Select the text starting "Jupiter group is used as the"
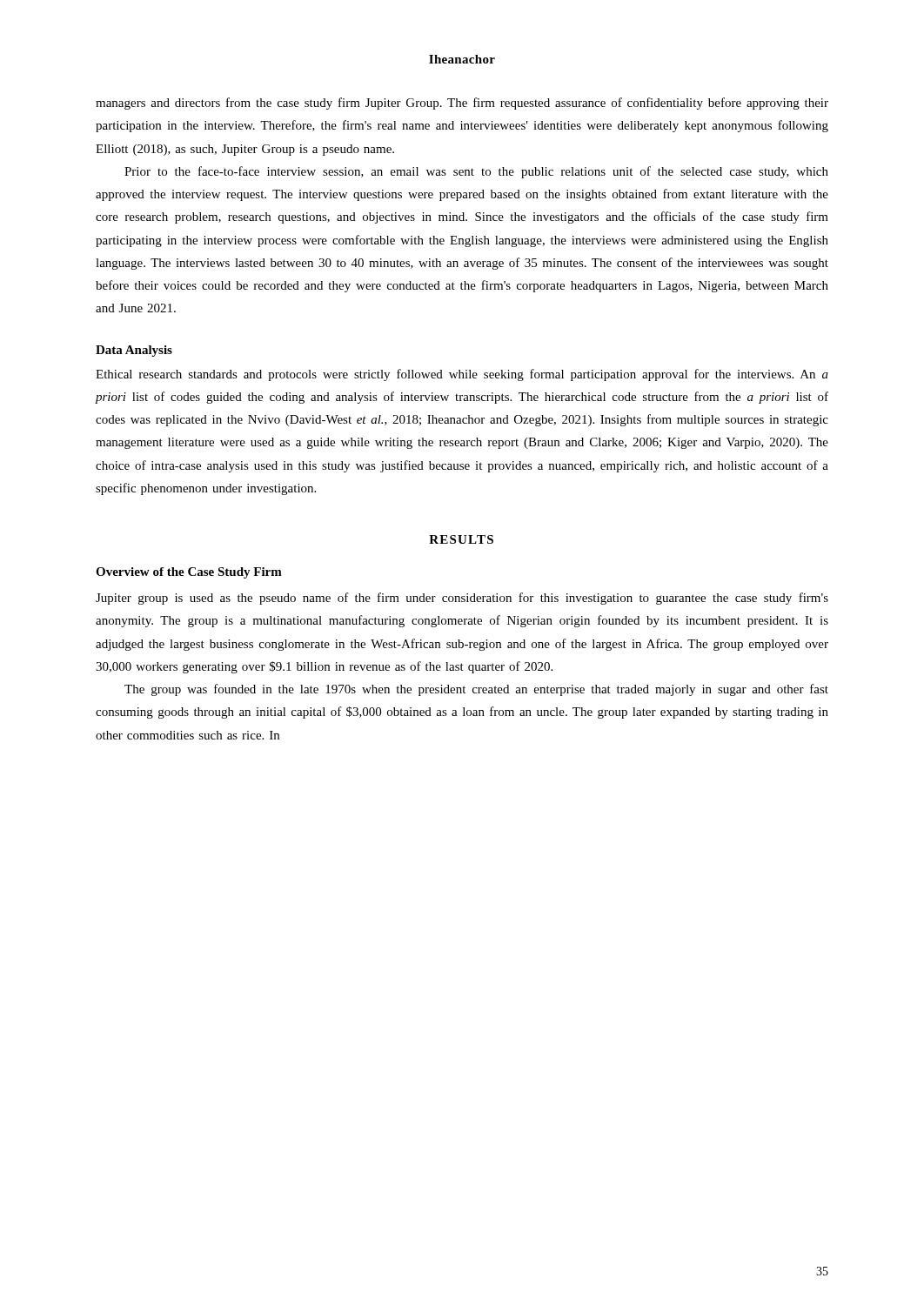 coord(462,666)
